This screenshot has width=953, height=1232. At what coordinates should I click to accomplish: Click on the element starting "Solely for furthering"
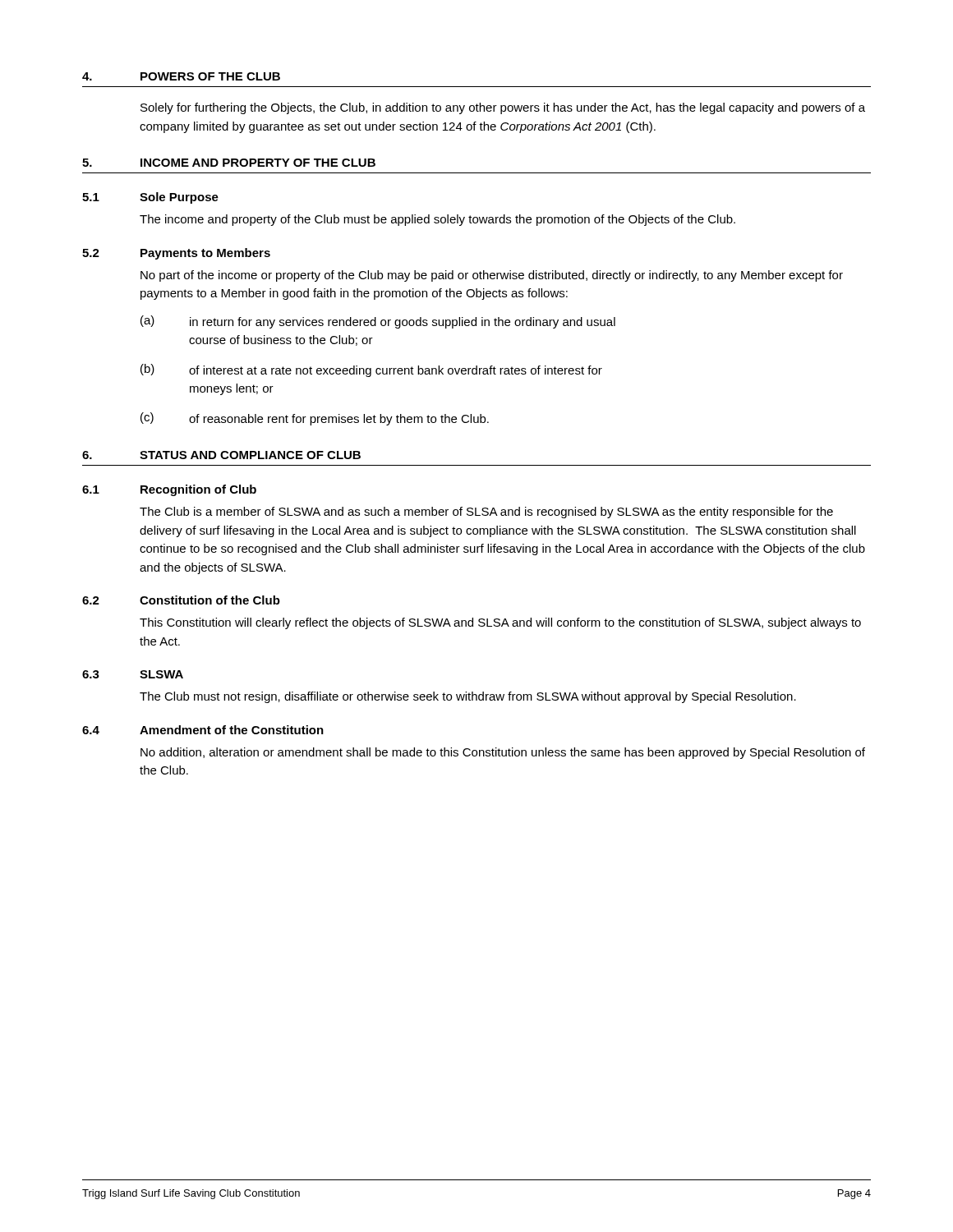tap(502, 116)
